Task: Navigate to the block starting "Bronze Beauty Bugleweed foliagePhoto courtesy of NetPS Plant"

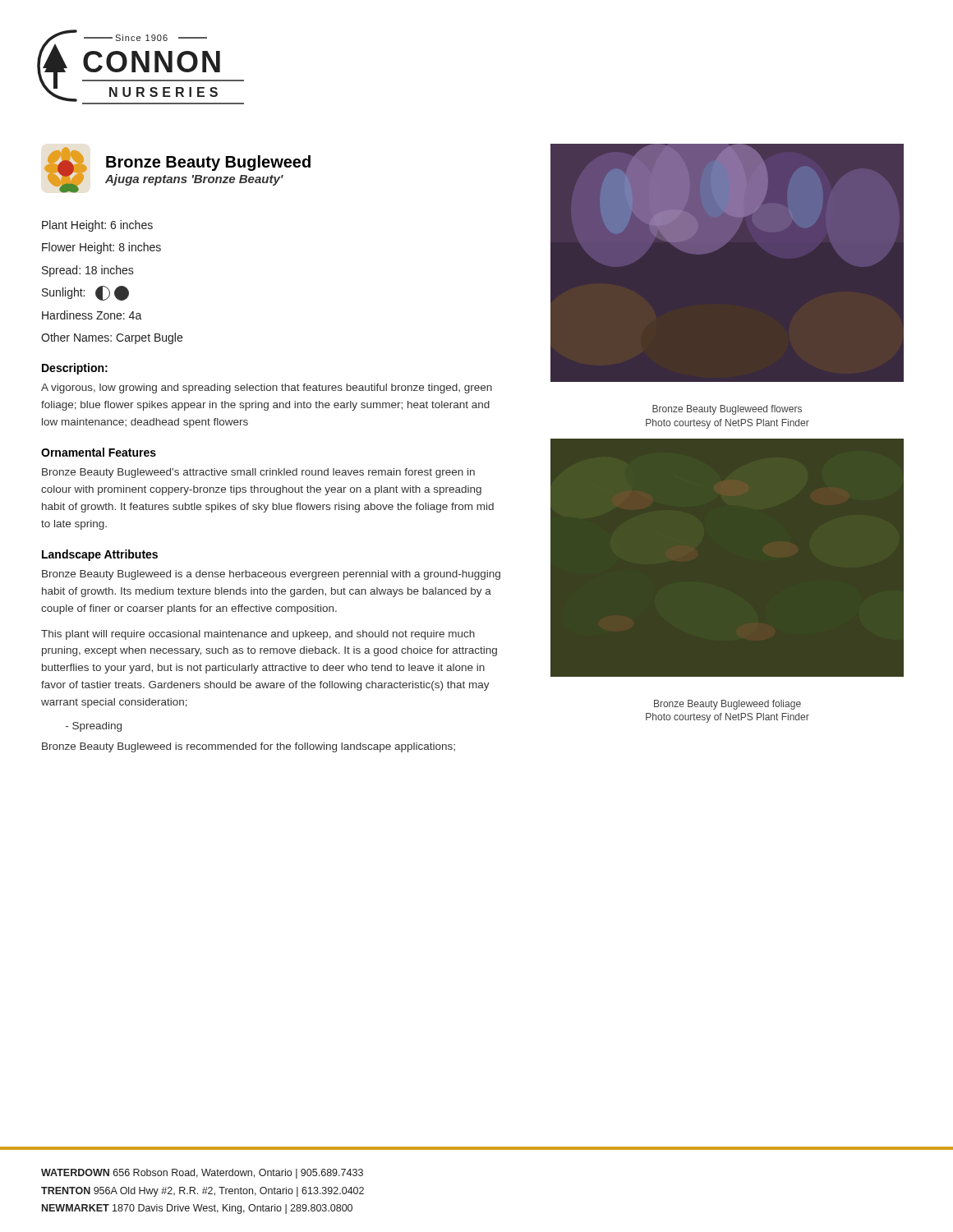Action: pos(727,710)
